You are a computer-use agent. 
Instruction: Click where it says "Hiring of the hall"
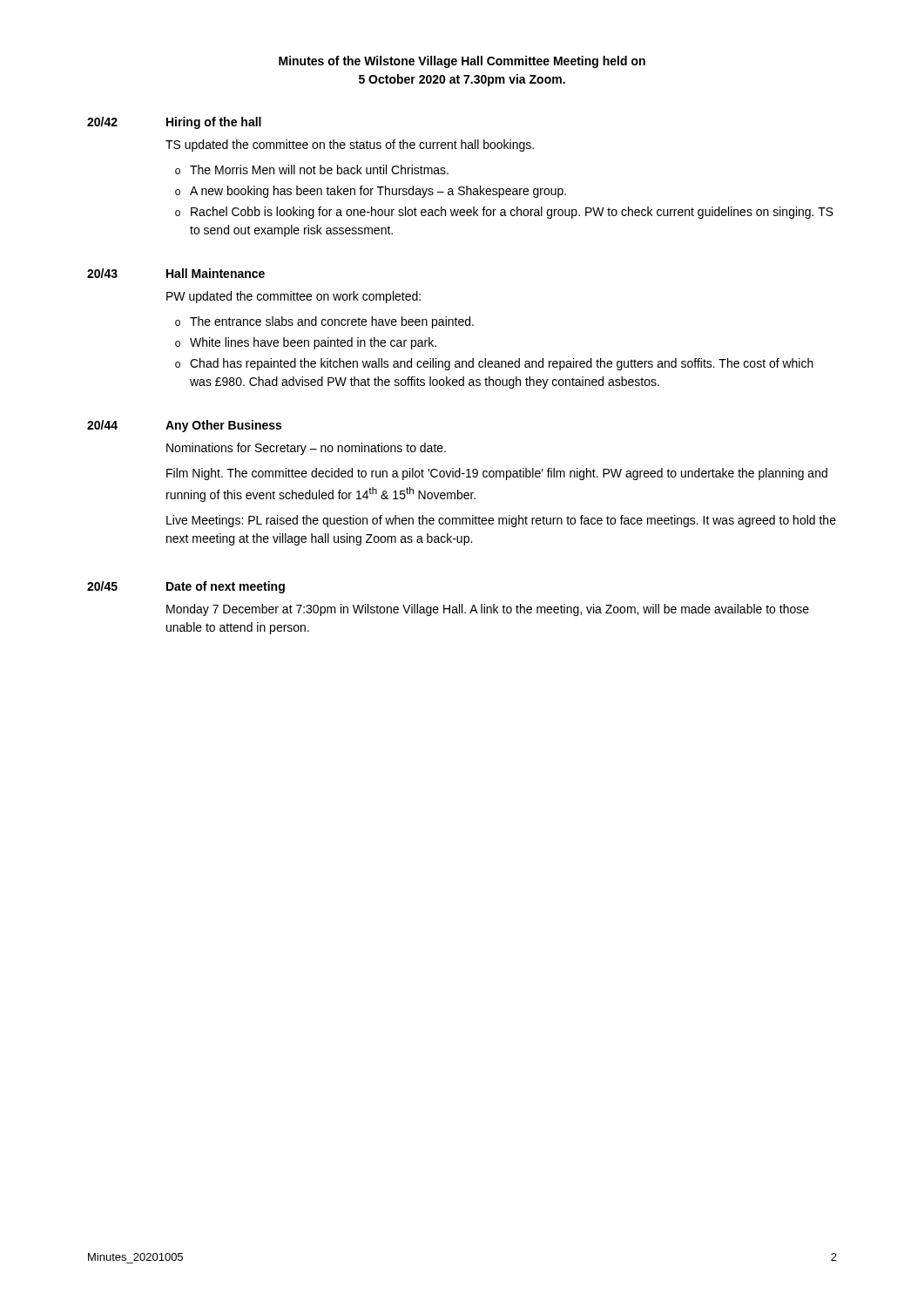point(214,122)
